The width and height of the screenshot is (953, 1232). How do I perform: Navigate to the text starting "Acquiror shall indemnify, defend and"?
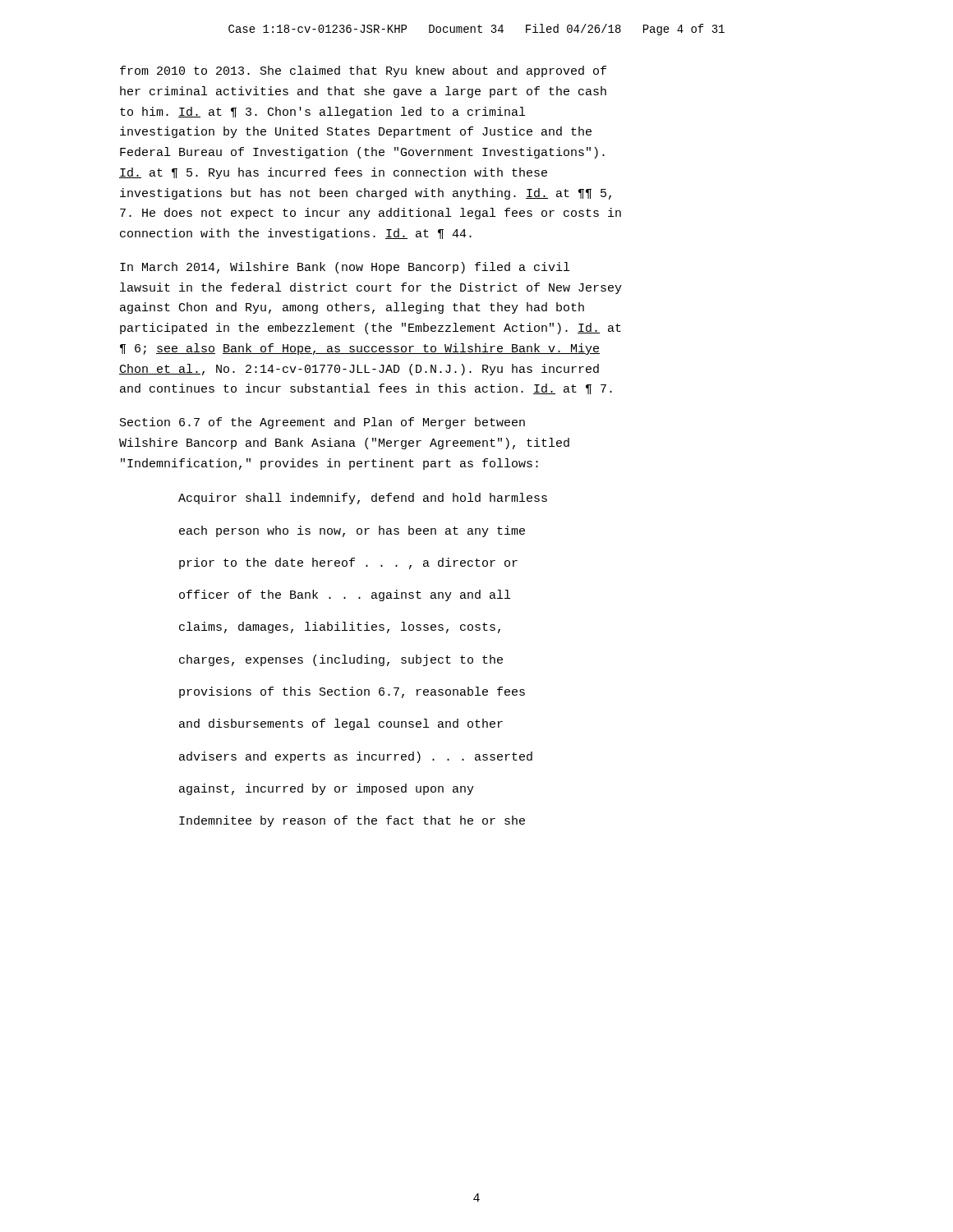tap(506, 661)
